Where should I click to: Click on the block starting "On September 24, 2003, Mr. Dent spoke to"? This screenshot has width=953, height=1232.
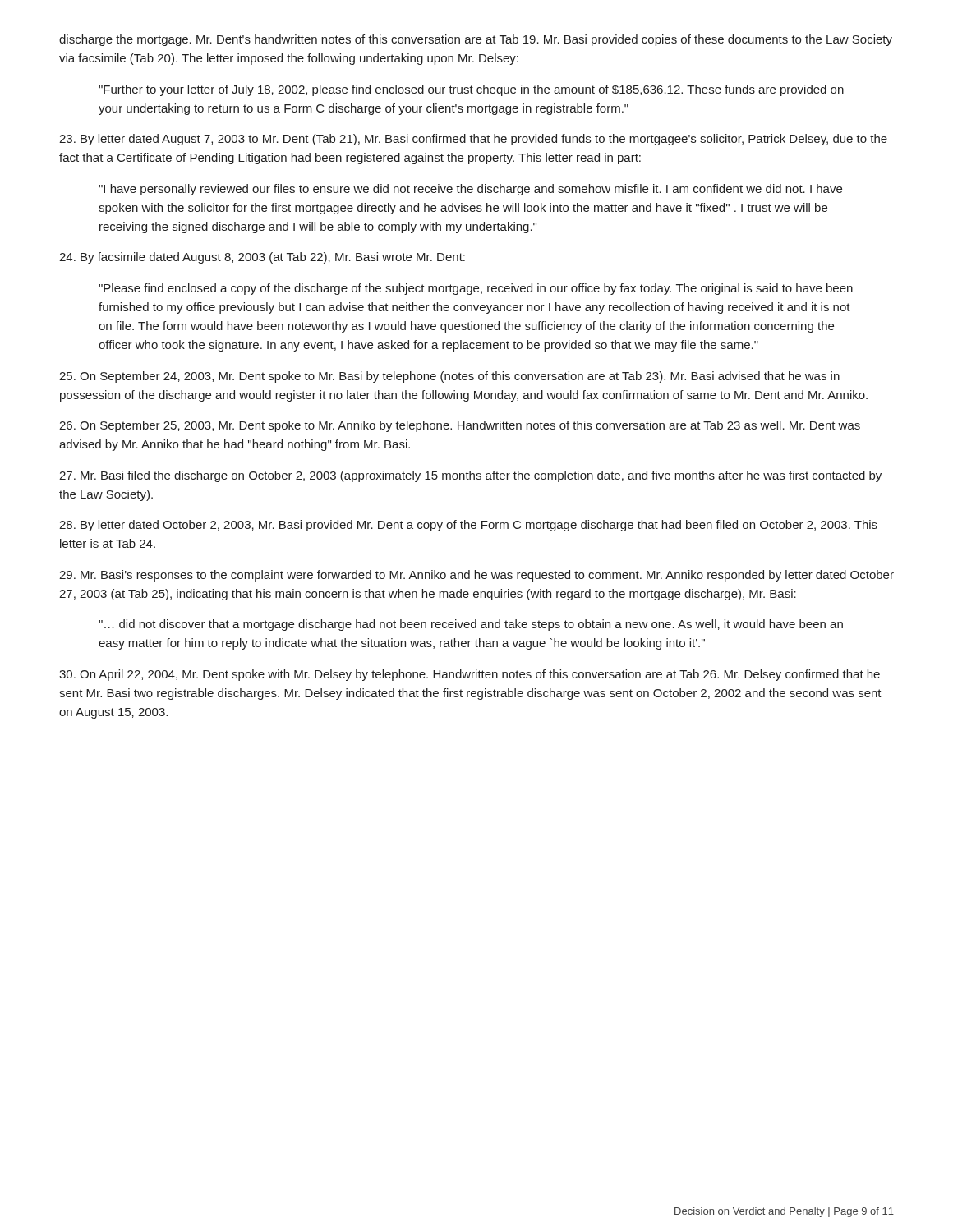[464, 385]
